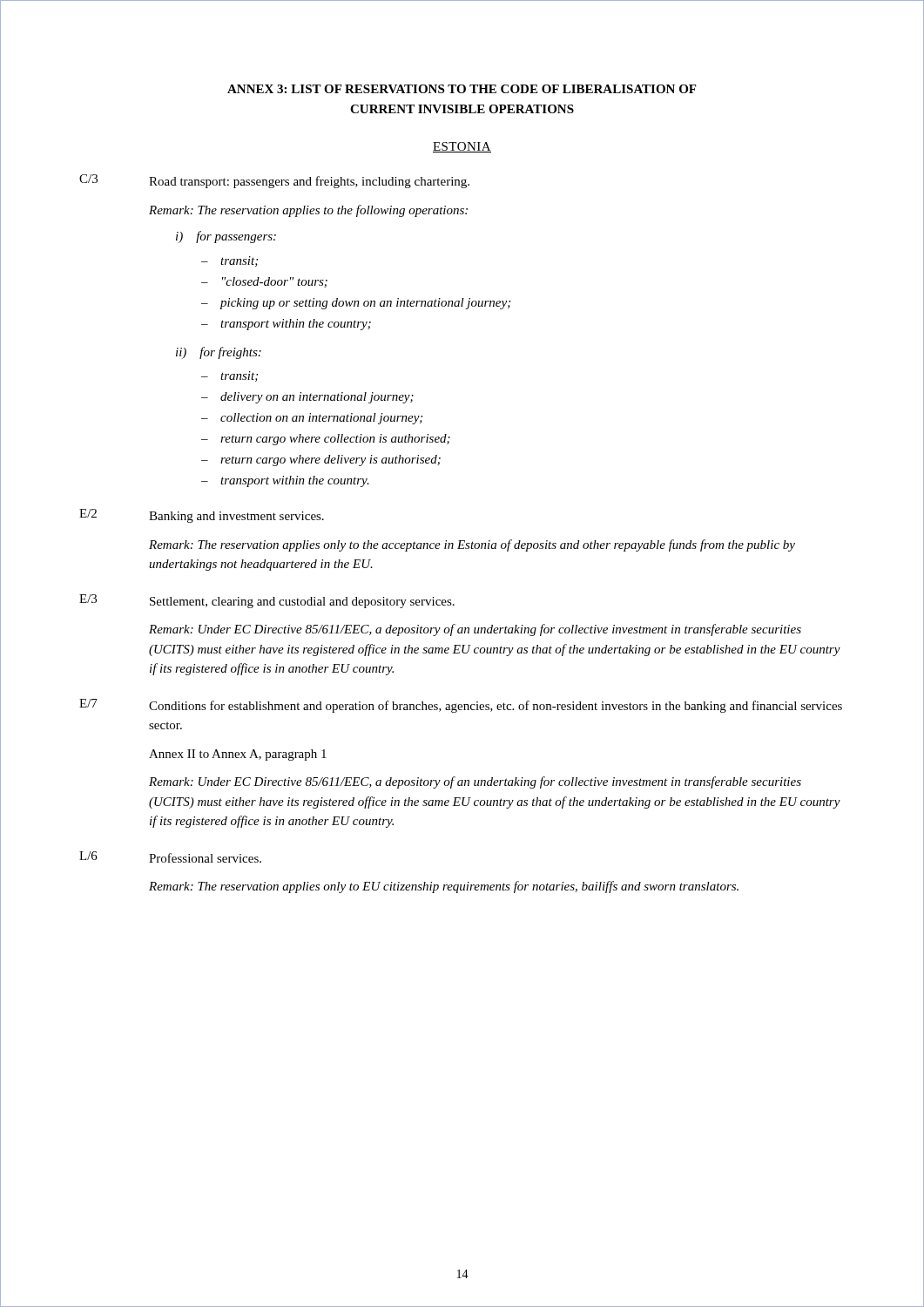924x1307 pixels.
Task: Locate the text "–collection on an international journey;"
Action: tap(312, 417)
